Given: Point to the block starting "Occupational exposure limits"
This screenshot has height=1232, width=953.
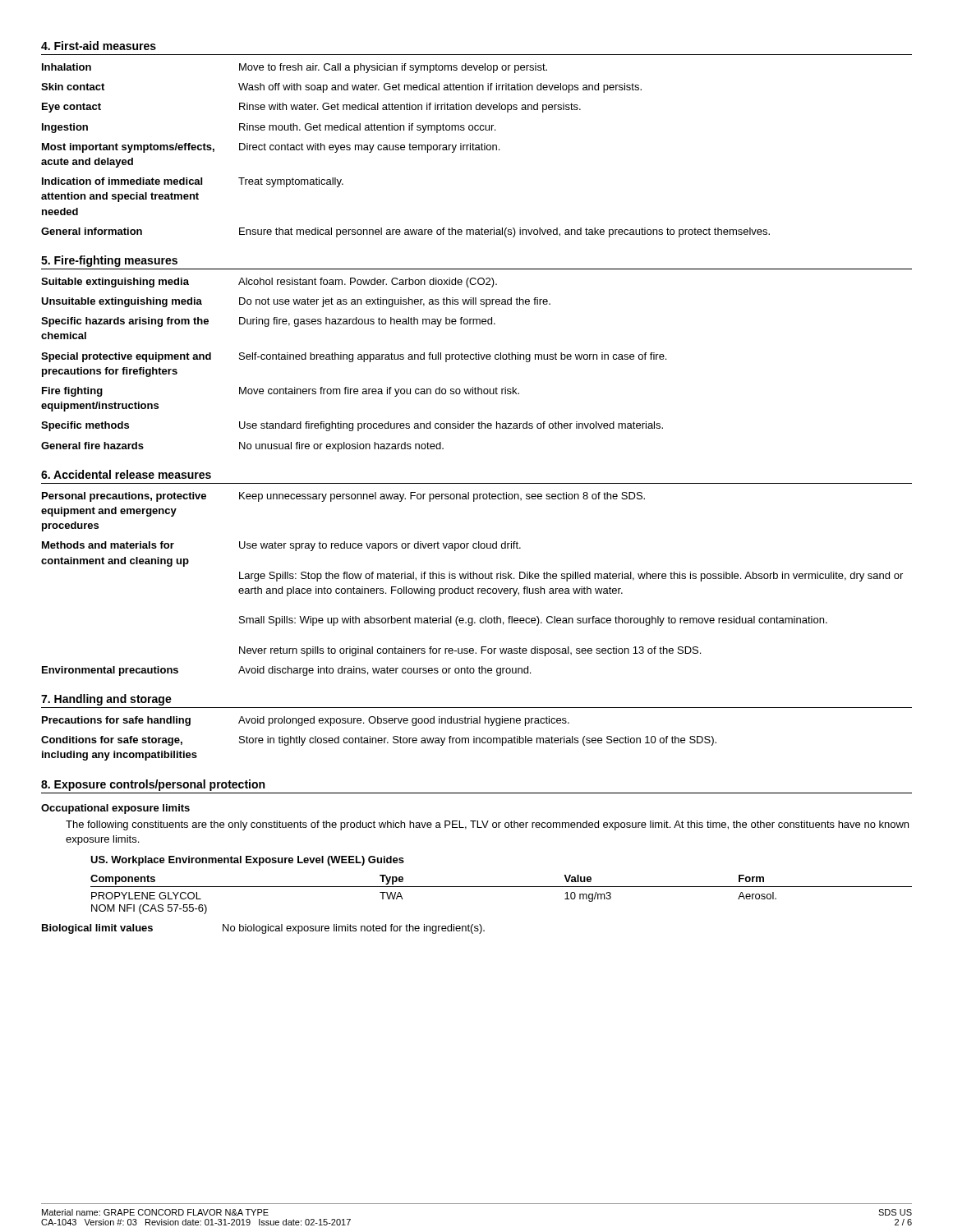Looking at the screenshot, I should [116, 807].
